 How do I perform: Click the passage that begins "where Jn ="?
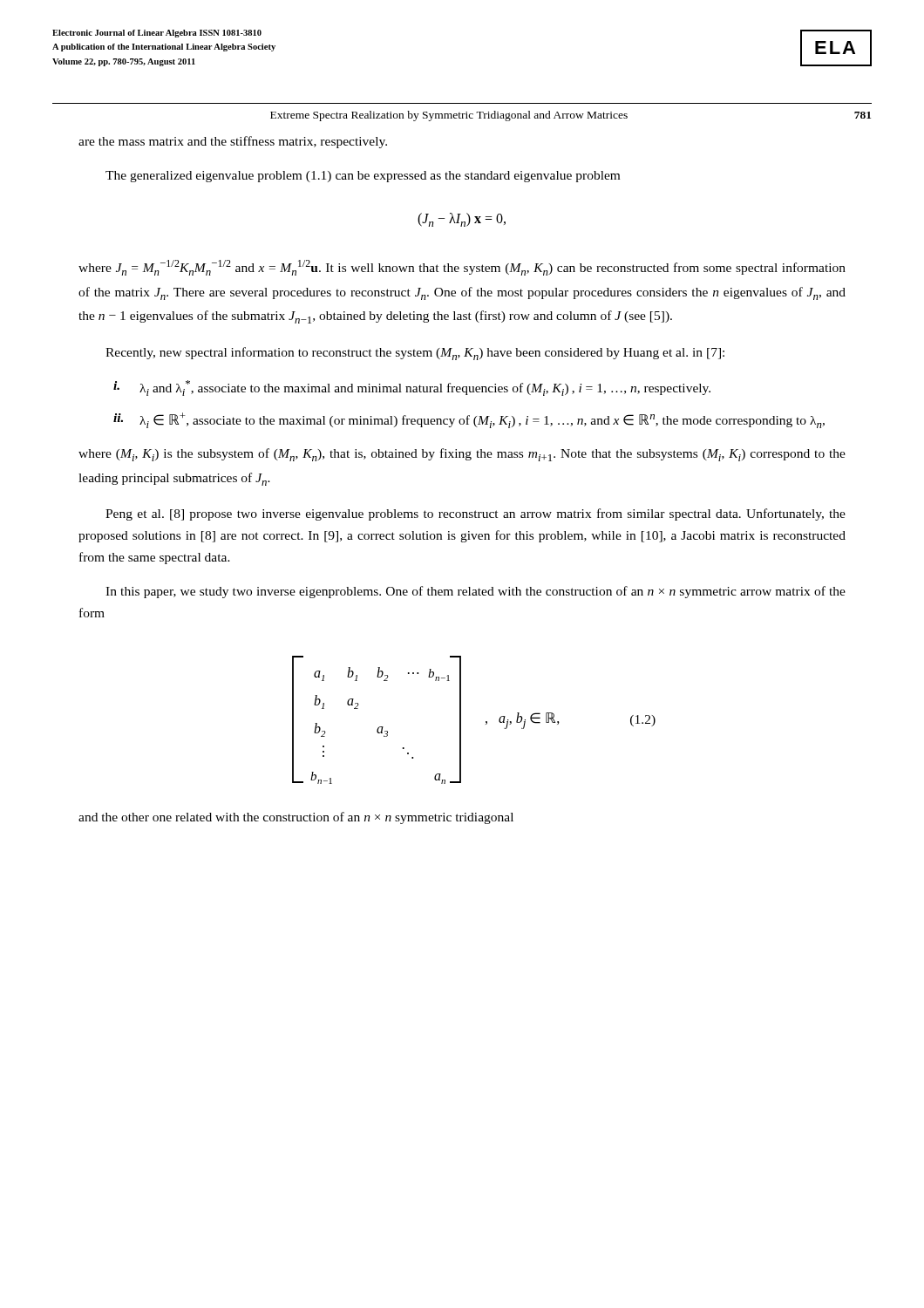coord(462,291)
